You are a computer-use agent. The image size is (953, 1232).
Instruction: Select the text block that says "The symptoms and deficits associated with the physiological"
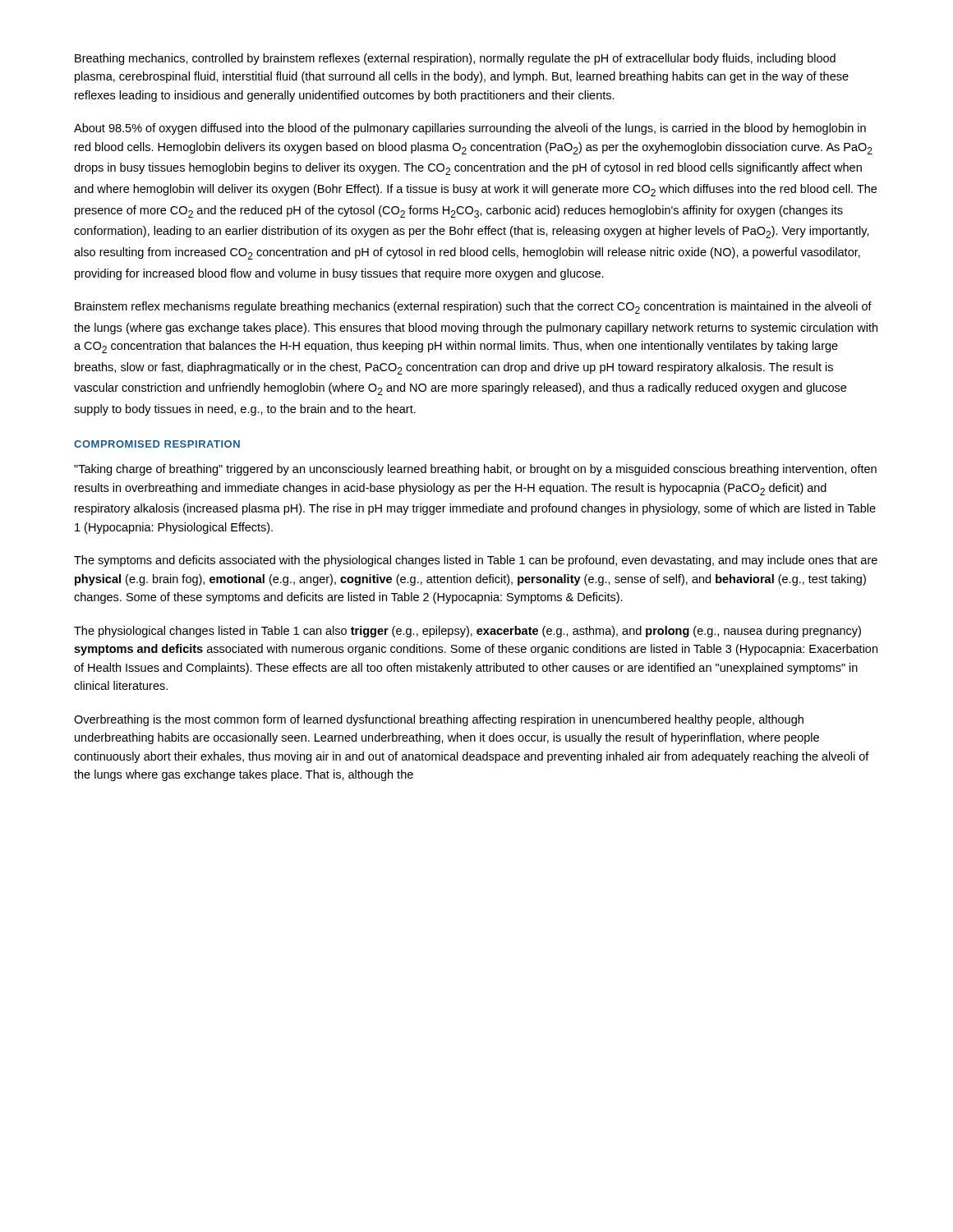[476, 579]
